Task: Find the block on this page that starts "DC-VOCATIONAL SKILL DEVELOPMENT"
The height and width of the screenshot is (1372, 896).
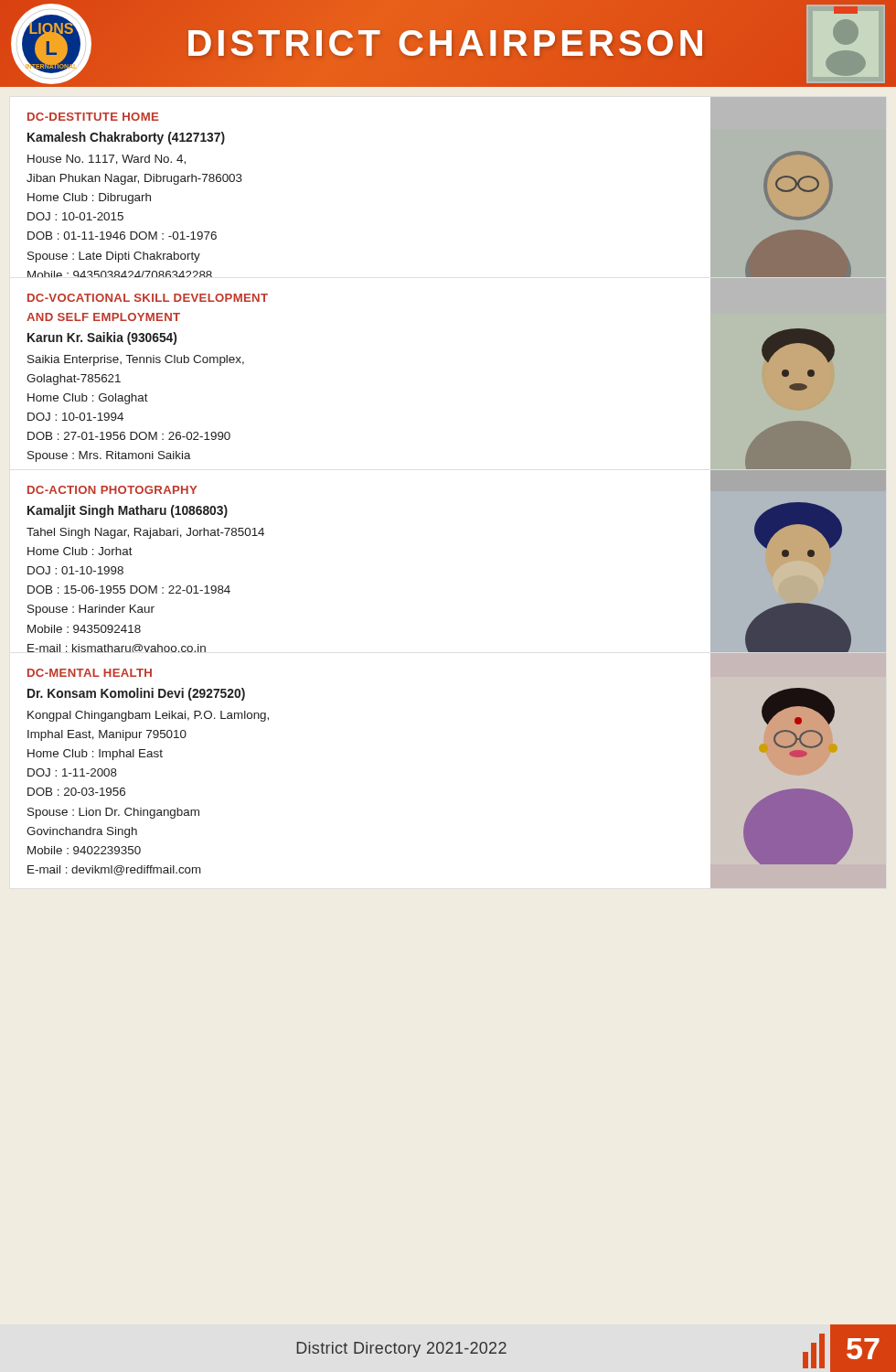Action: (139, 401)
